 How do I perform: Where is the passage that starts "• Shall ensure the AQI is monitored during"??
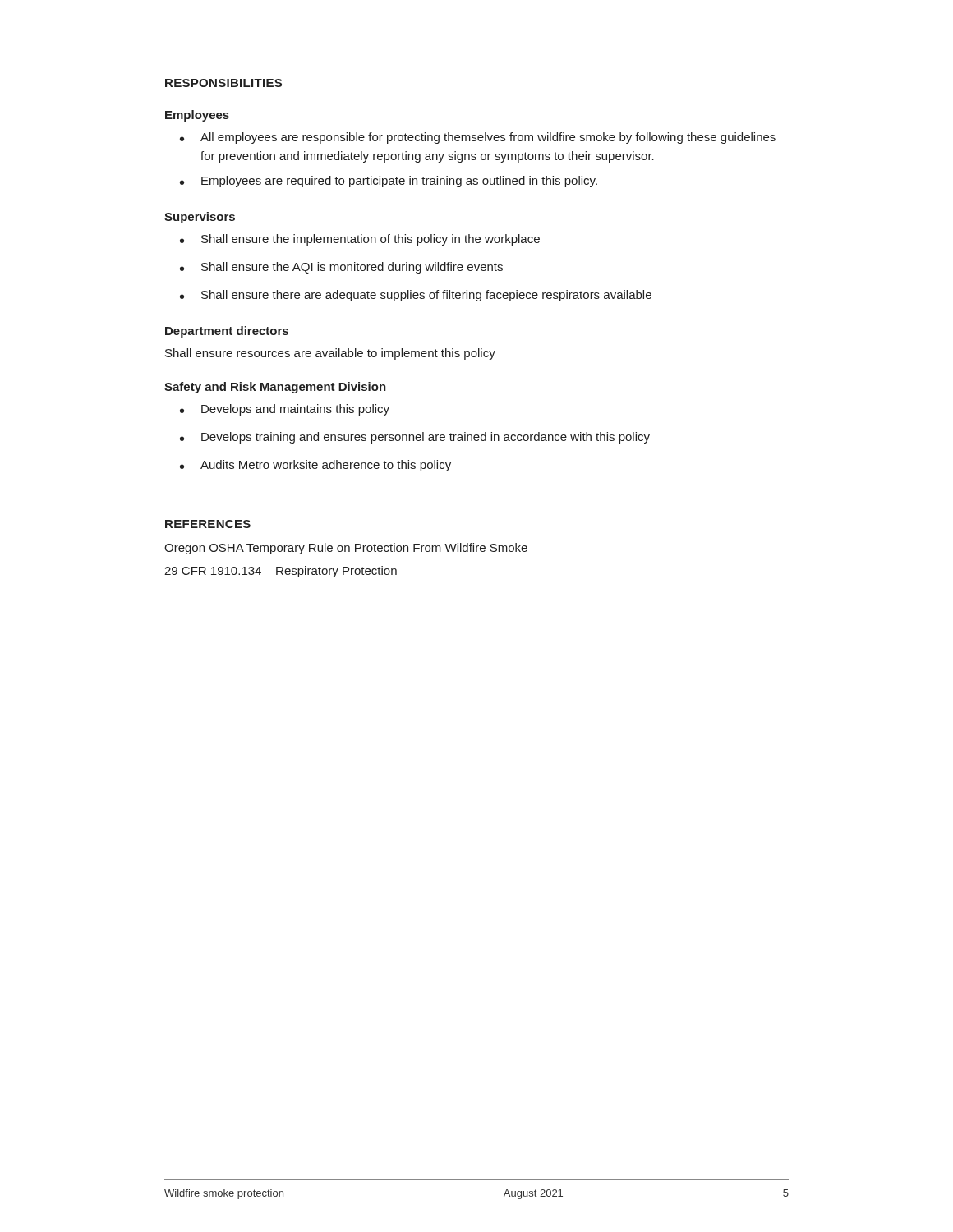click(484, 269)
